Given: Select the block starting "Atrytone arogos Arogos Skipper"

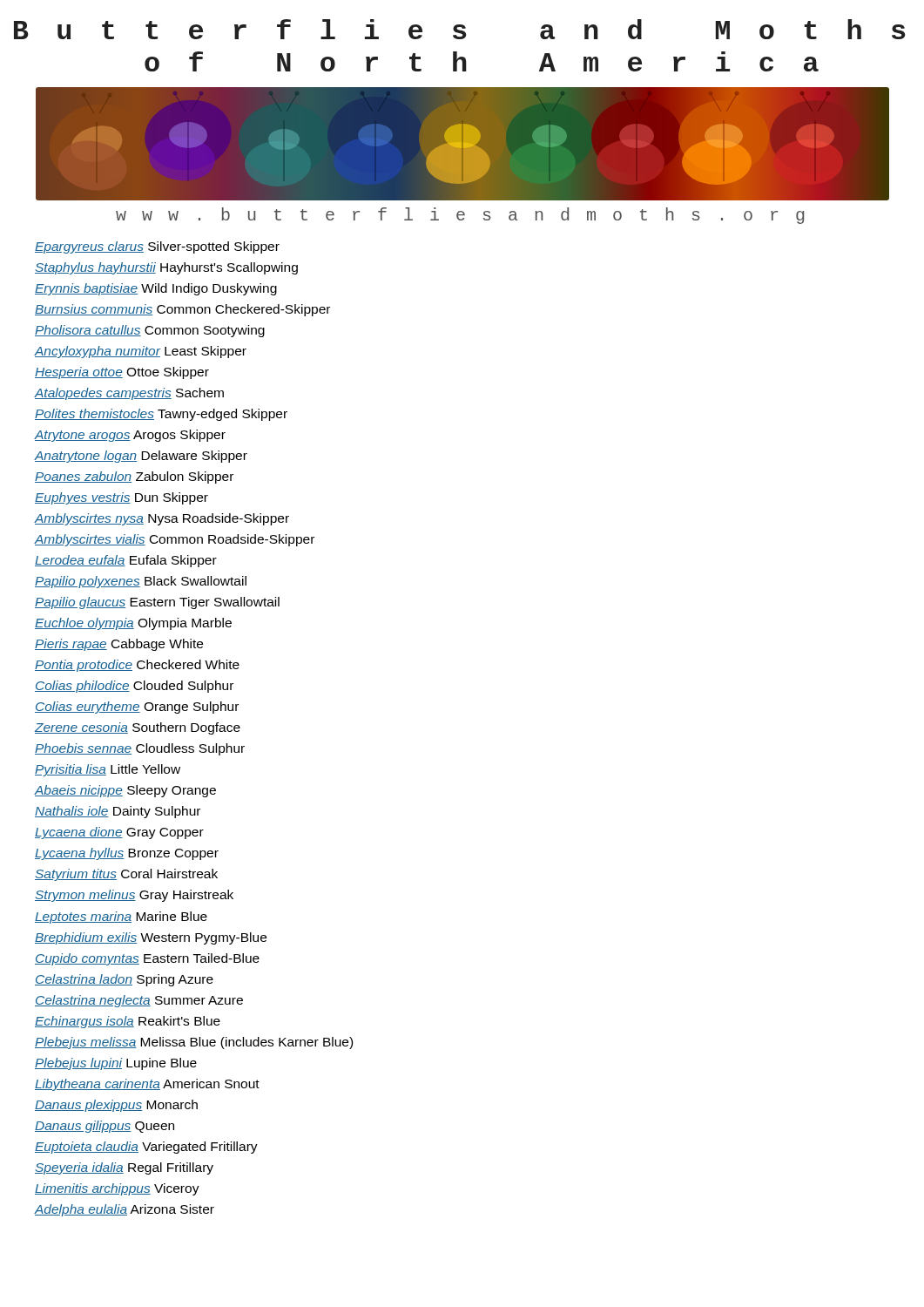Looking at the screenshot, I should pyautogui.click(x=130, y=435).
